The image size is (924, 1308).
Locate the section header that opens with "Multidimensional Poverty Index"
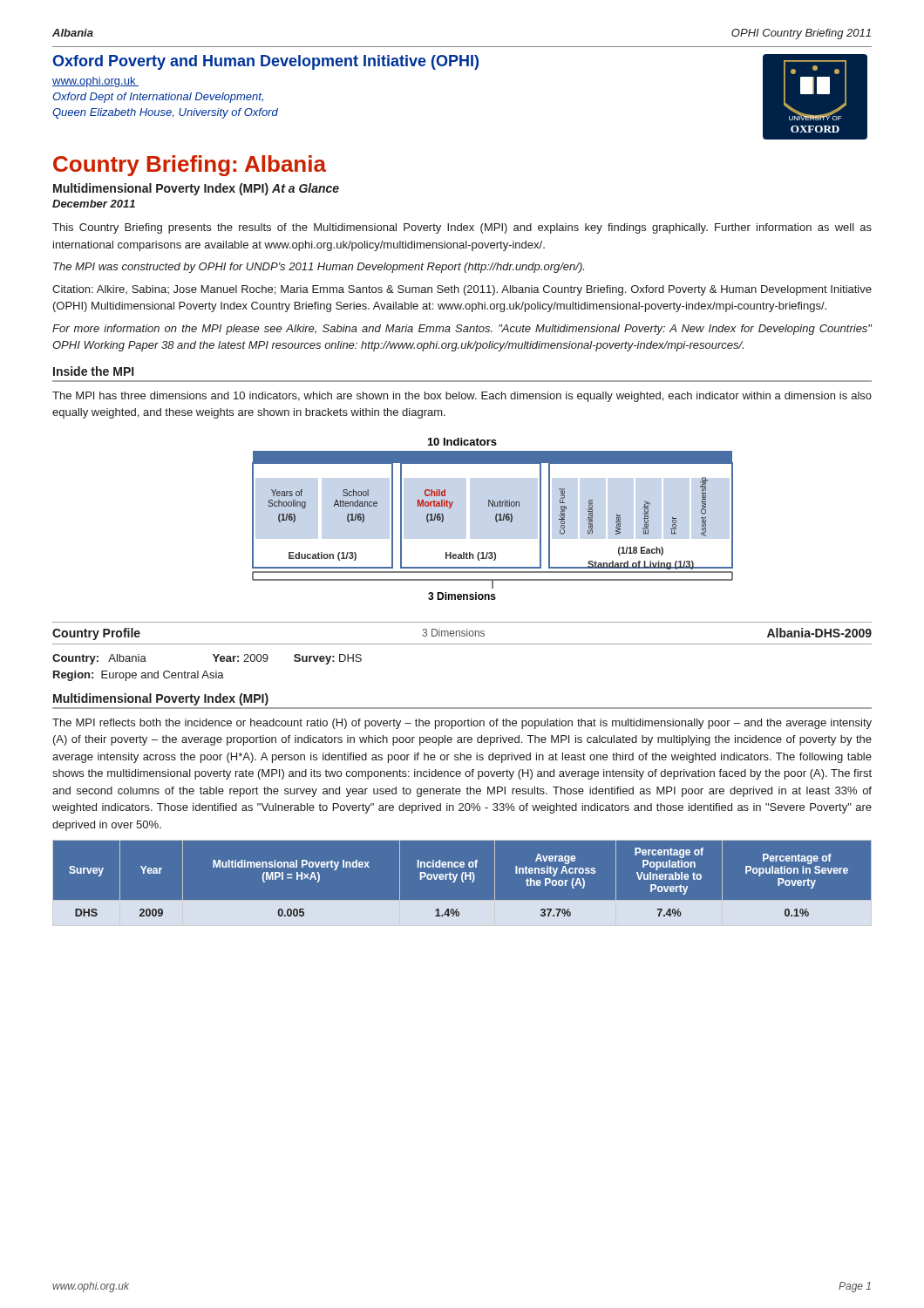[160, 698]
